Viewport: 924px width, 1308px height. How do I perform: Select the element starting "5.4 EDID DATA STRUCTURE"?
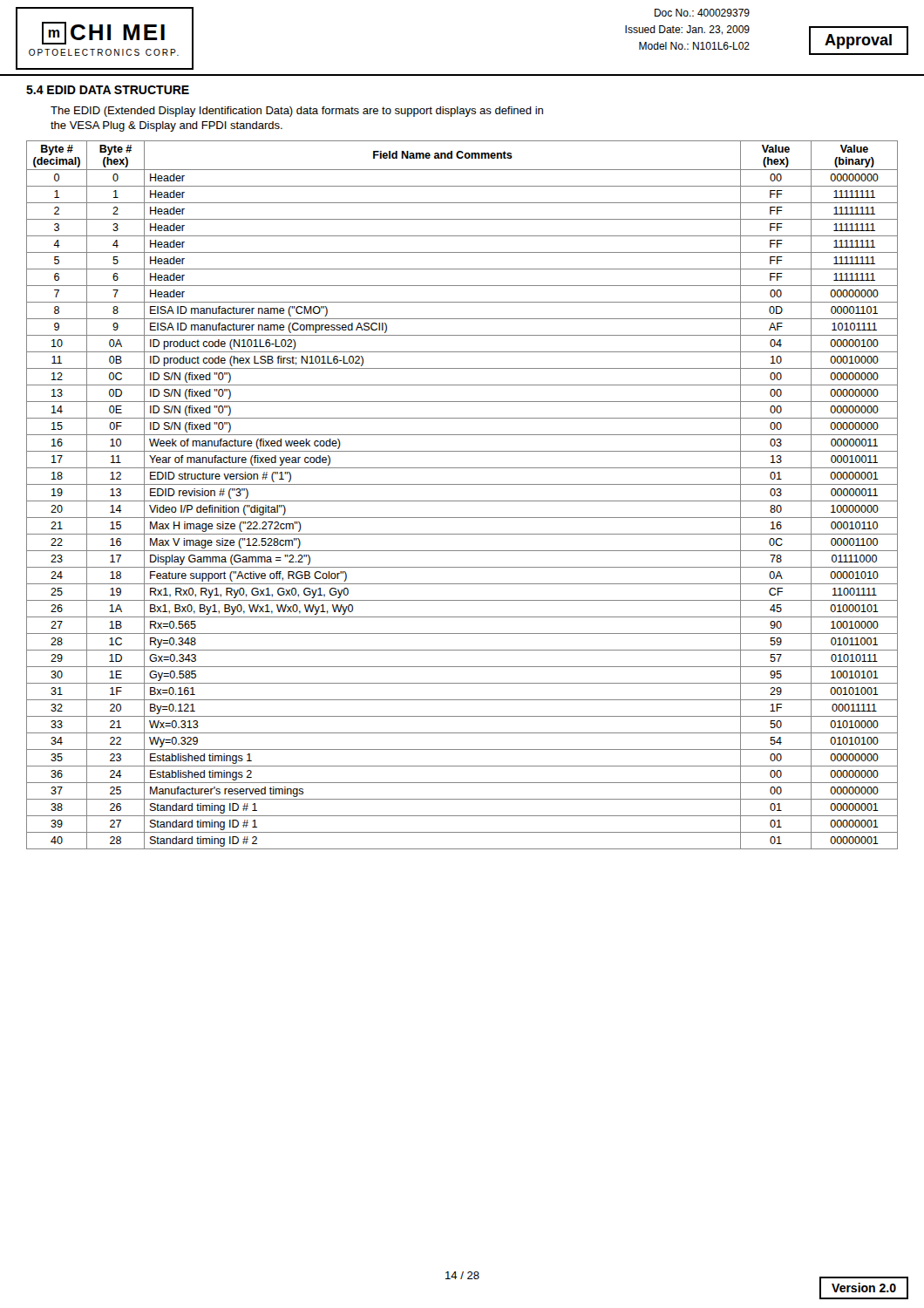point(108,90)
